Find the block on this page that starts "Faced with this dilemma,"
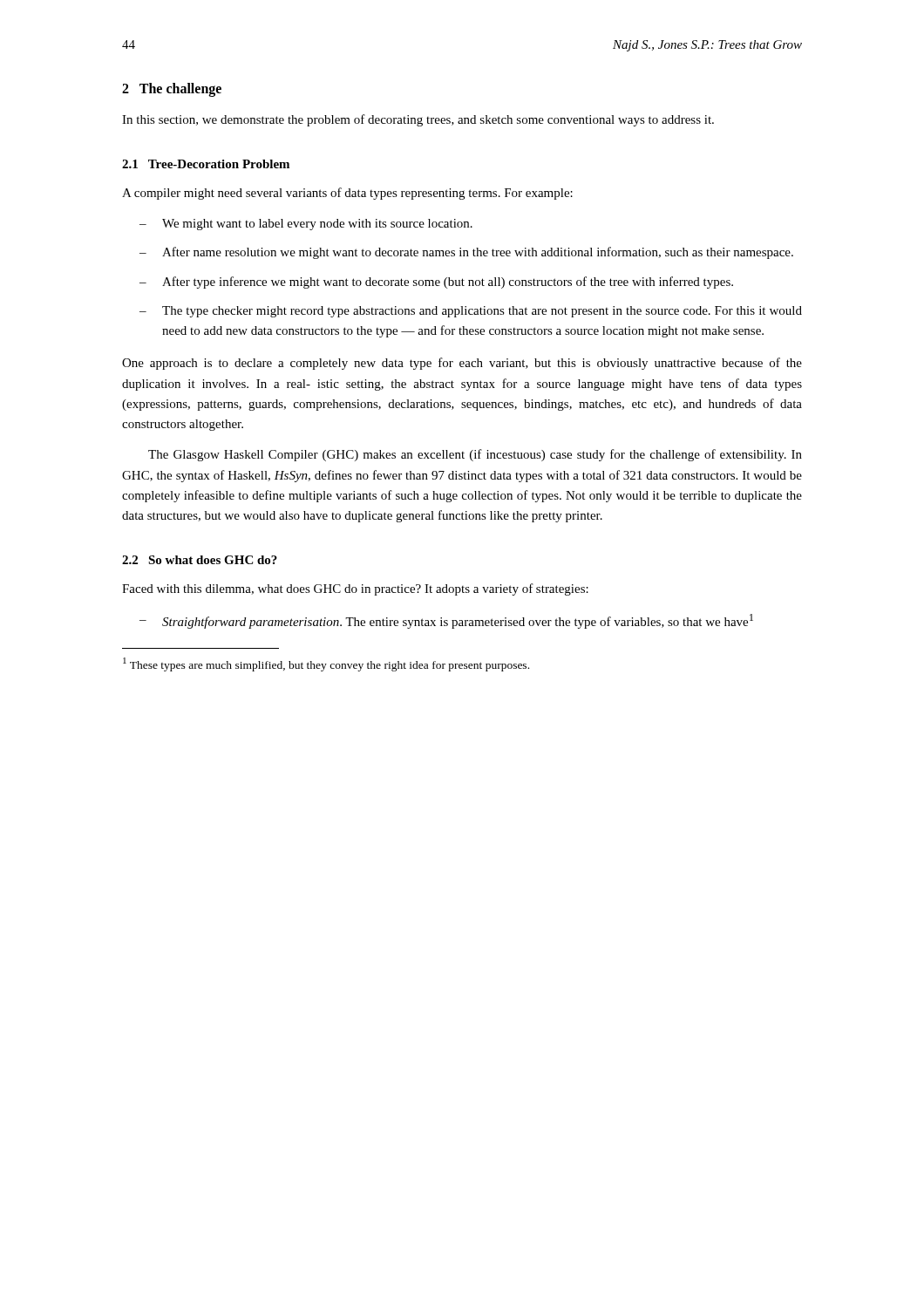The width and height of the screenshot is (924, 1308). pos(356,588)
